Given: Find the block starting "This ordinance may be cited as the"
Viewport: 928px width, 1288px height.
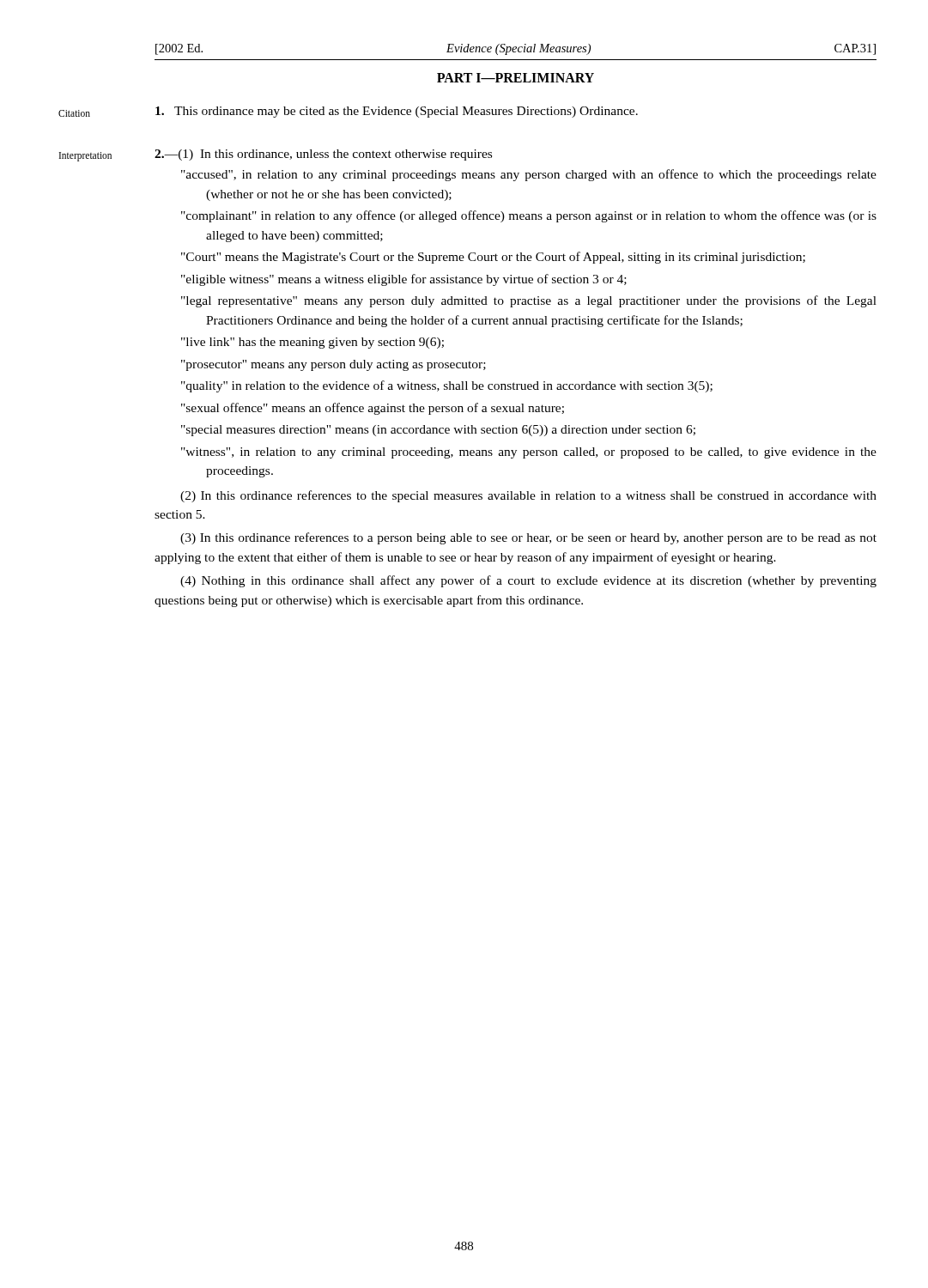Looking at the screenshot, I should (x=516, y=111).
